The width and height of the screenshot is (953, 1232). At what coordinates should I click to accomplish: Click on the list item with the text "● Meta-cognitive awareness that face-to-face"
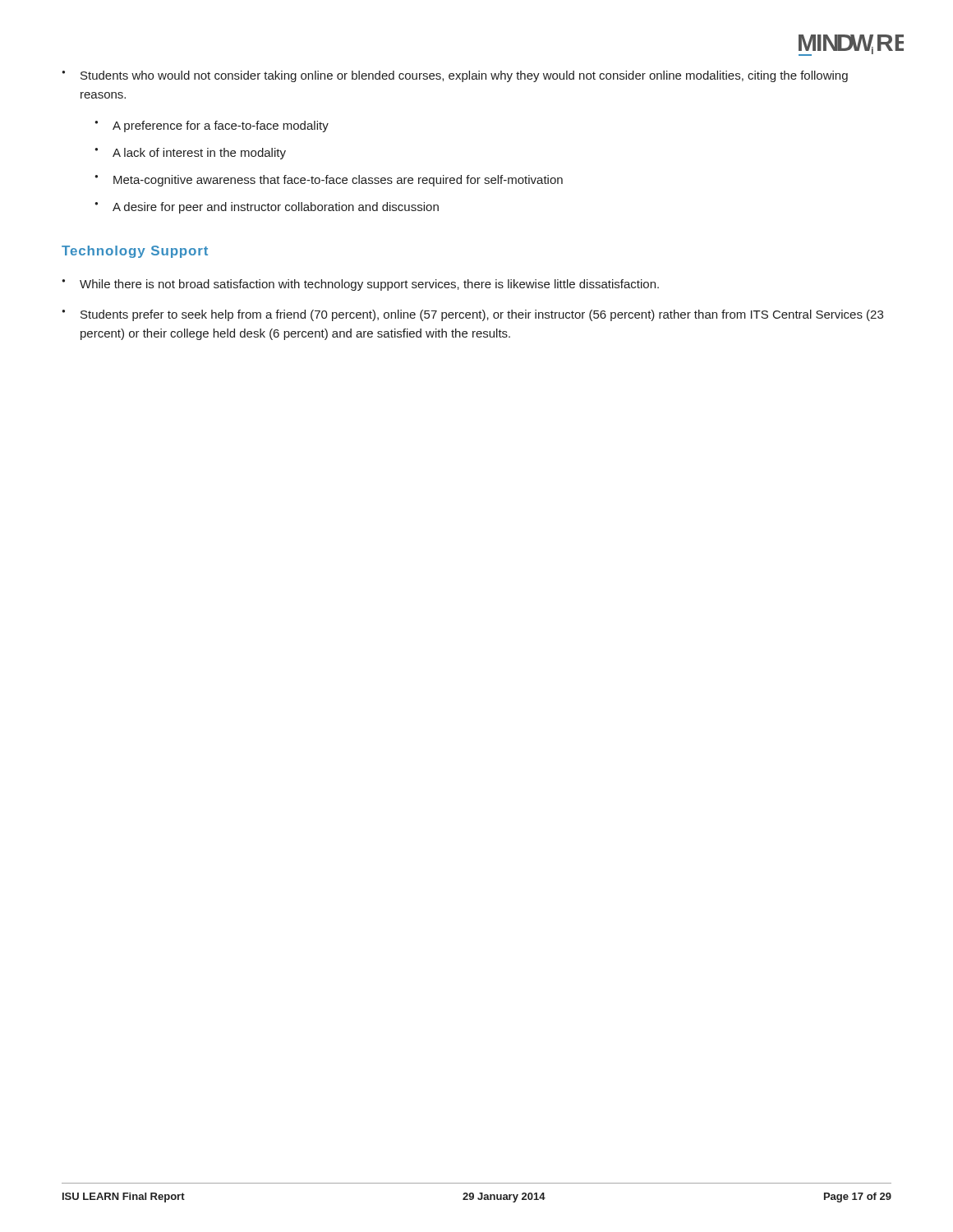[x=329, y=180]
